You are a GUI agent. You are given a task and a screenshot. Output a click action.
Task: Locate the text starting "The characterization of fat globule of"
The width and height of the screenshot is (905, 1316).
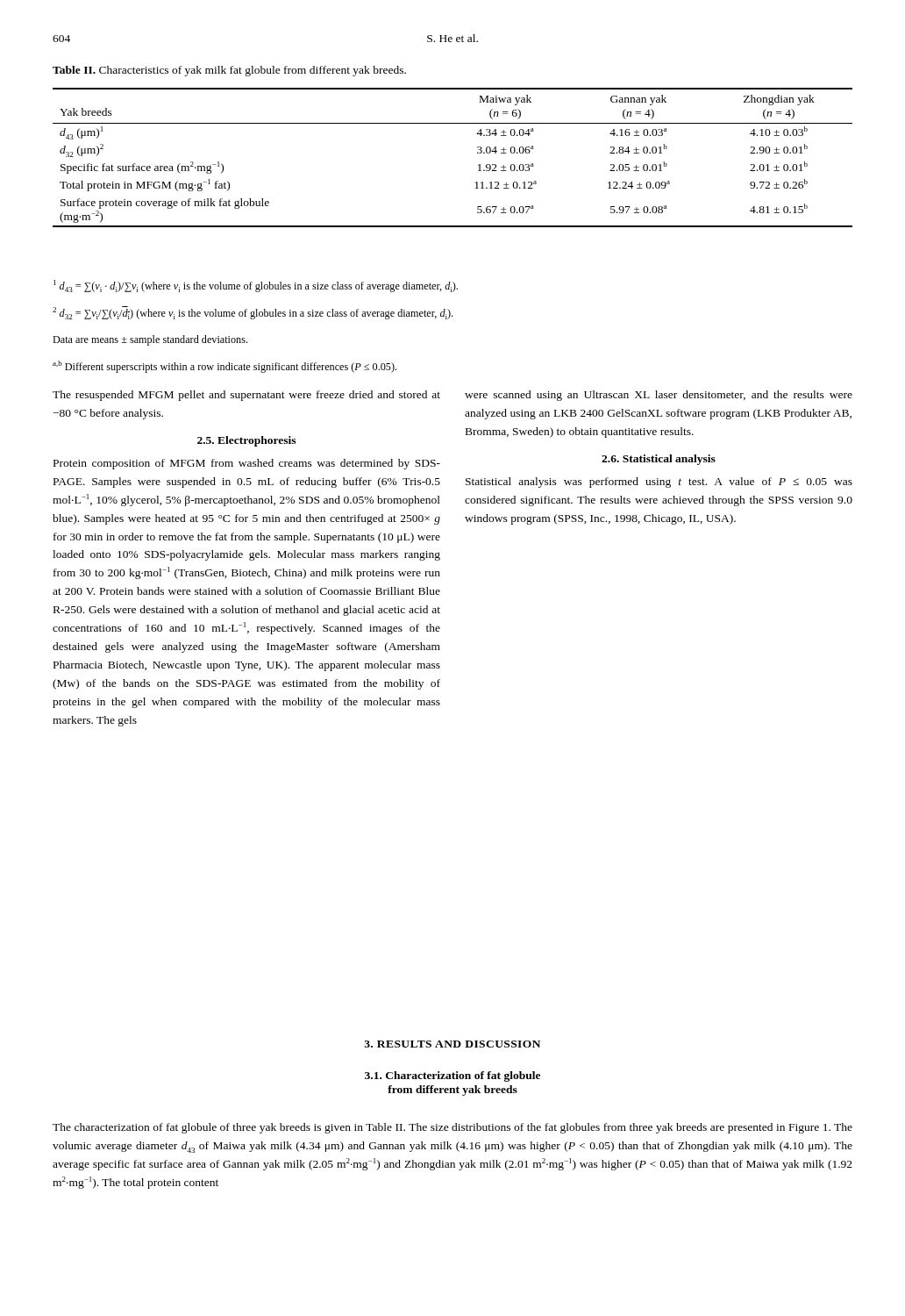pyautogui.click(x=452, y=1154)
